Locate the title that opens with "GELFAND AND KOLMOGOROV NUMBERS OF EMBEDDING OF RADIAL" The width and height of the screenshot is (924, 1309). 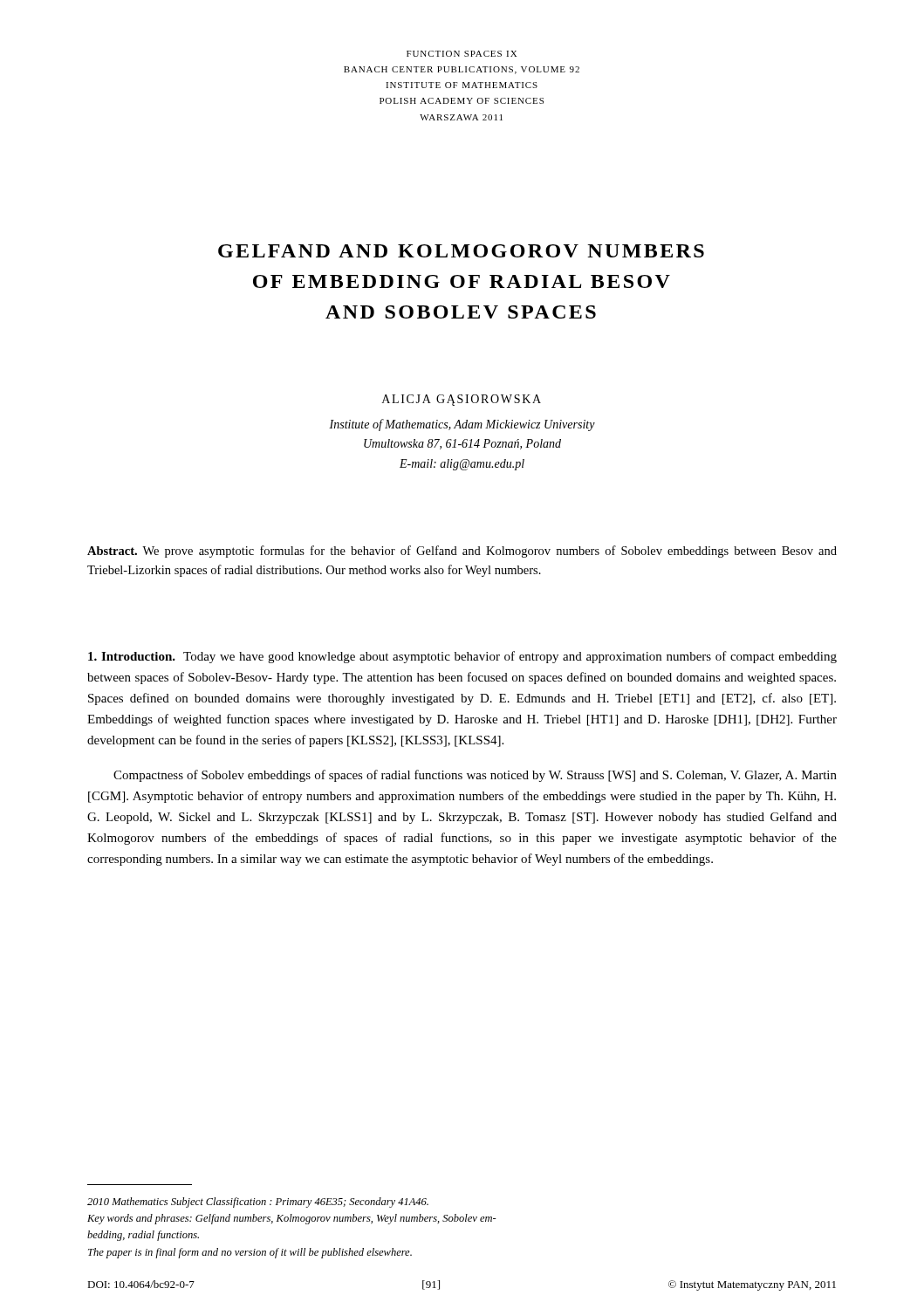click(462, 281)
